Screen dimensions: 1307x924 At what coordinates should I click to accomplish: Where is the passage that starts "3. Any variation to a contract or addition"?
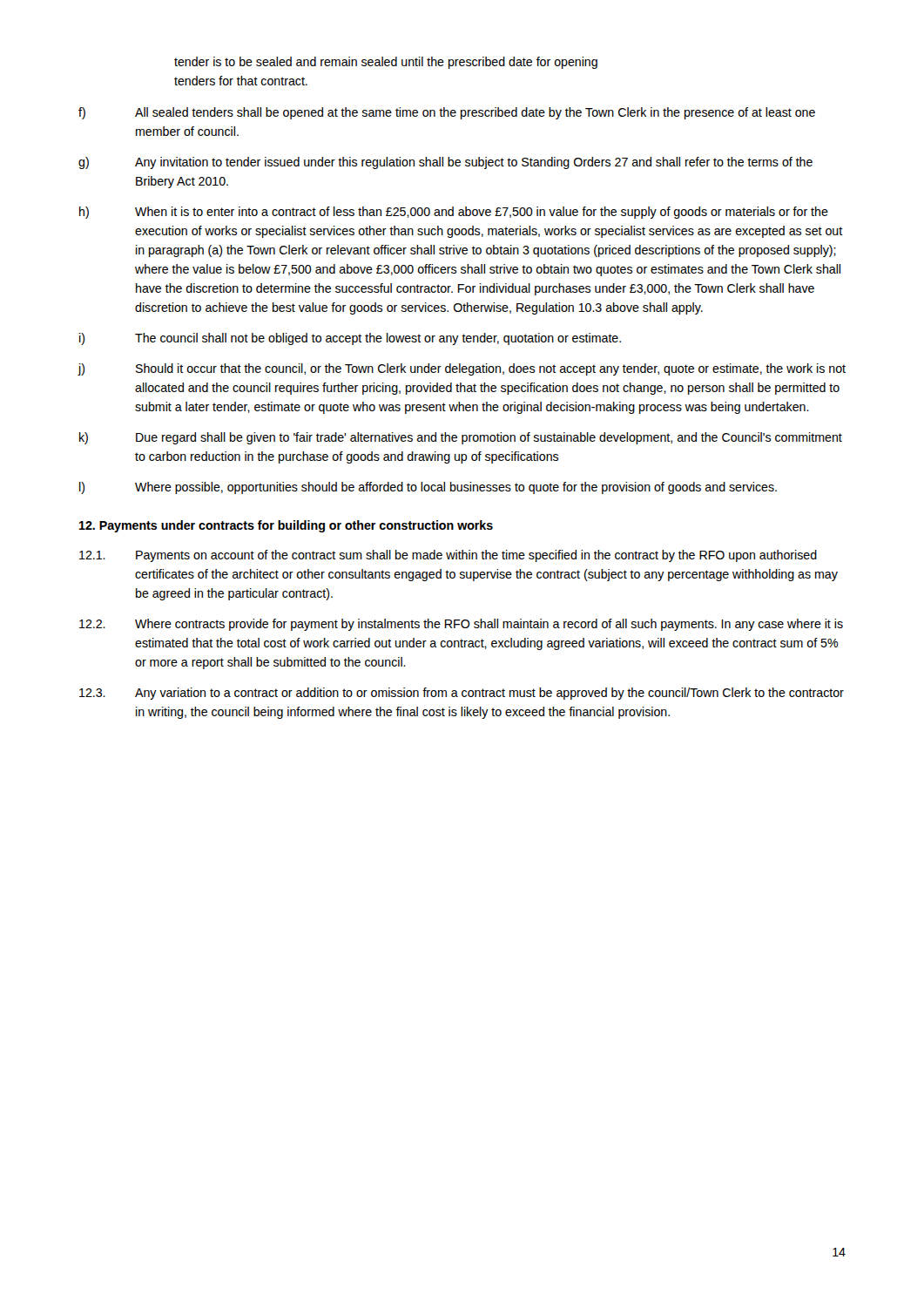click(462, 702)
